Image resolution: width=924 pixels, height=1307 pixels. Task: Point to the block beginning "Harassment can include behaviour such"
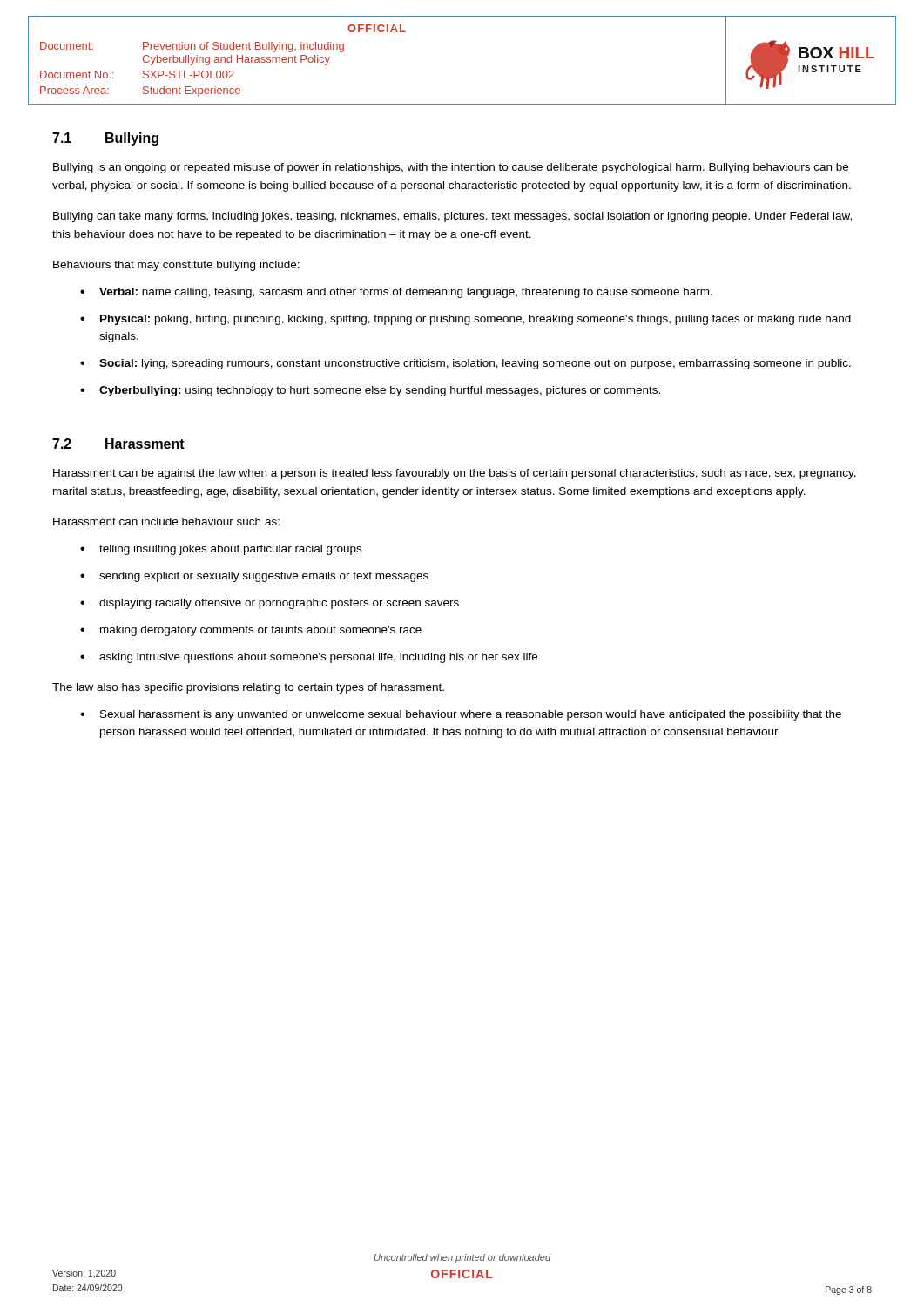pyautogui.click(x=166, y=521)
